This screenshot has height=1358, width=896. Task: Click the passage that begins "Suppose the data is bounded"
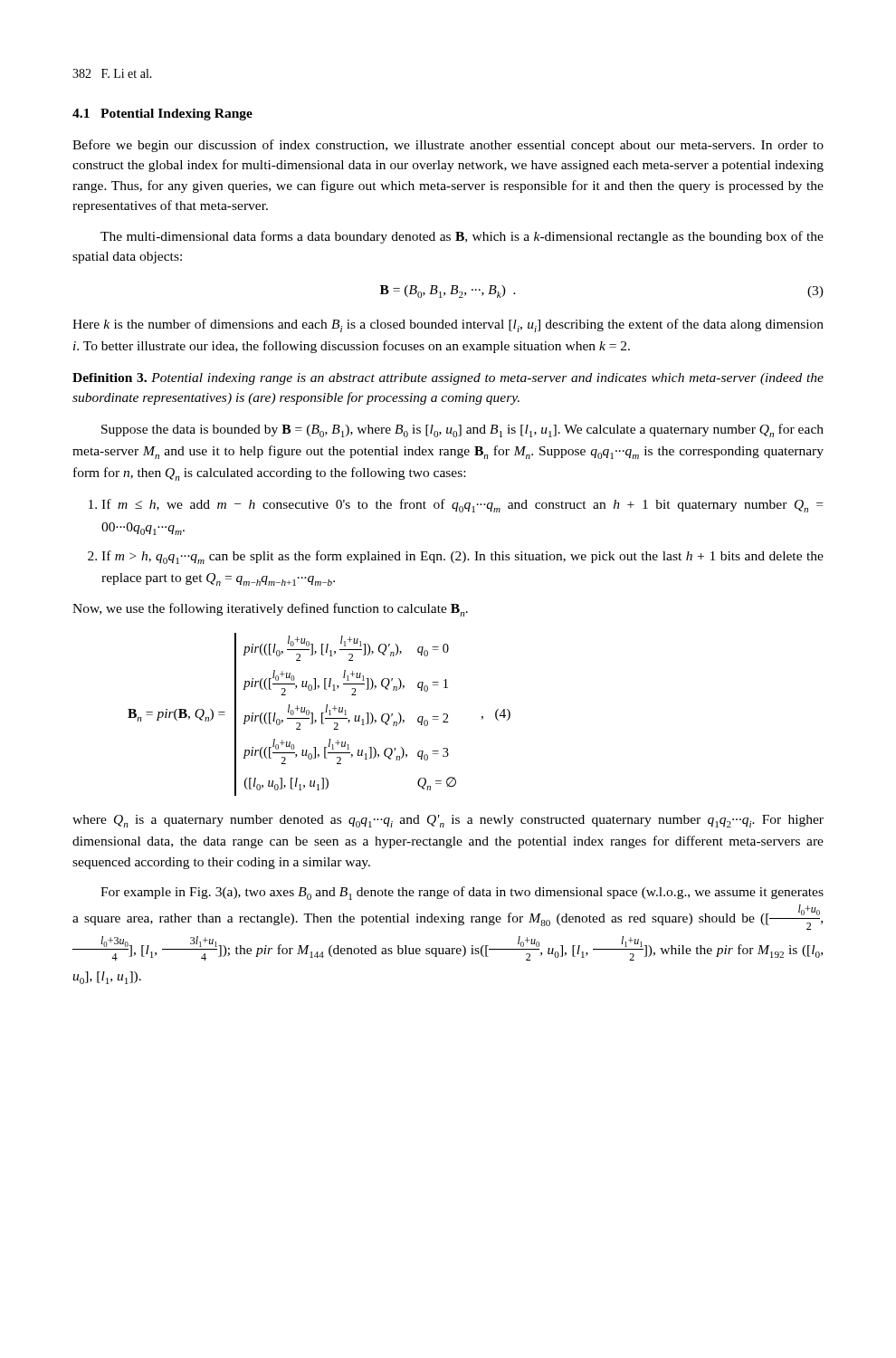pos(448,452)
